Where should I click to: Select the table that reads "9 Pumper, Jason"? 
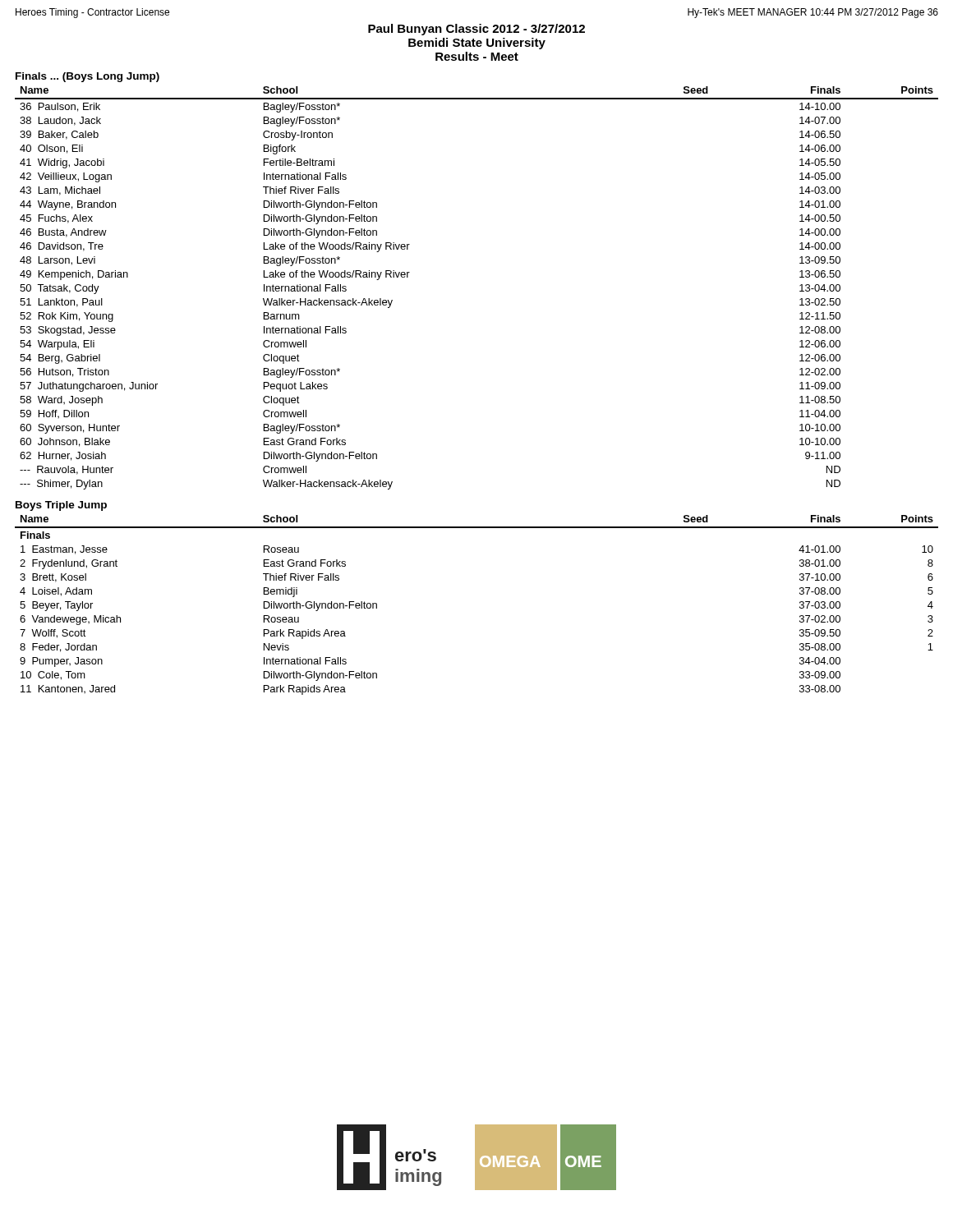click(x=476, y=603)
